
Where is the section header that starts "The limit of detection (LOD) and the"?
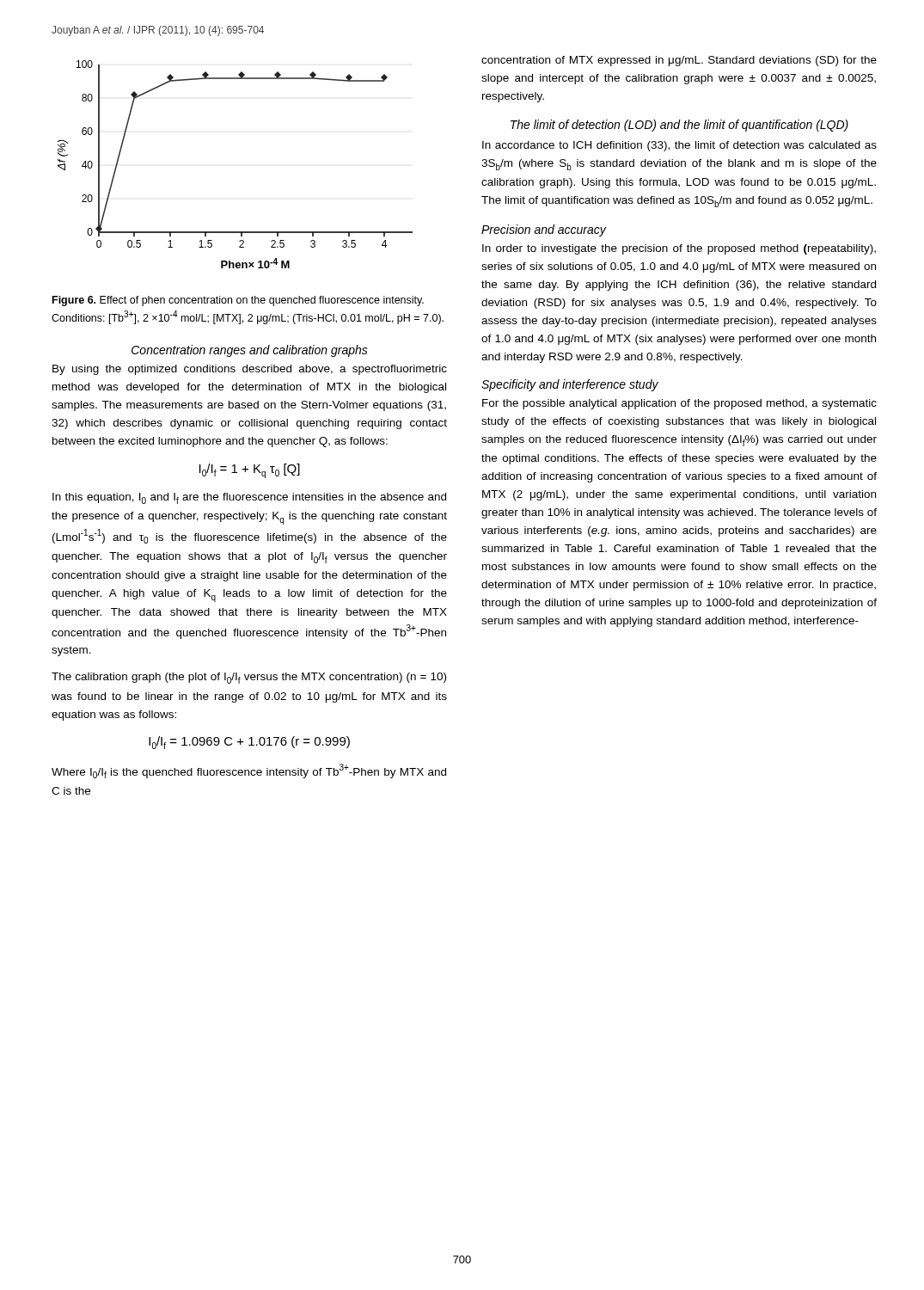point(679,124)
